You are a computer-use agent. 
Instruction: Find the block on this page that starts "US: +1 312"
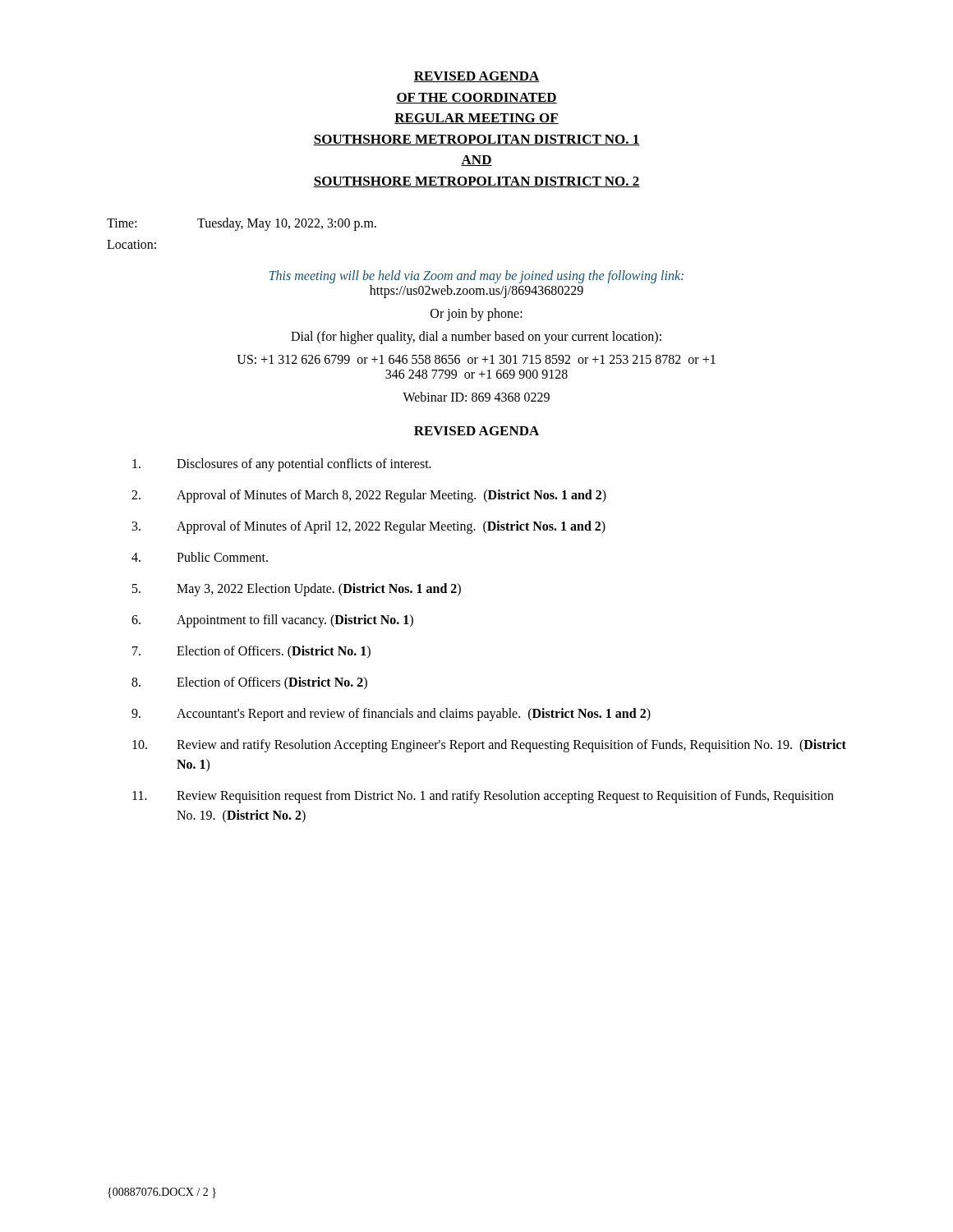[x=476, y=367]
